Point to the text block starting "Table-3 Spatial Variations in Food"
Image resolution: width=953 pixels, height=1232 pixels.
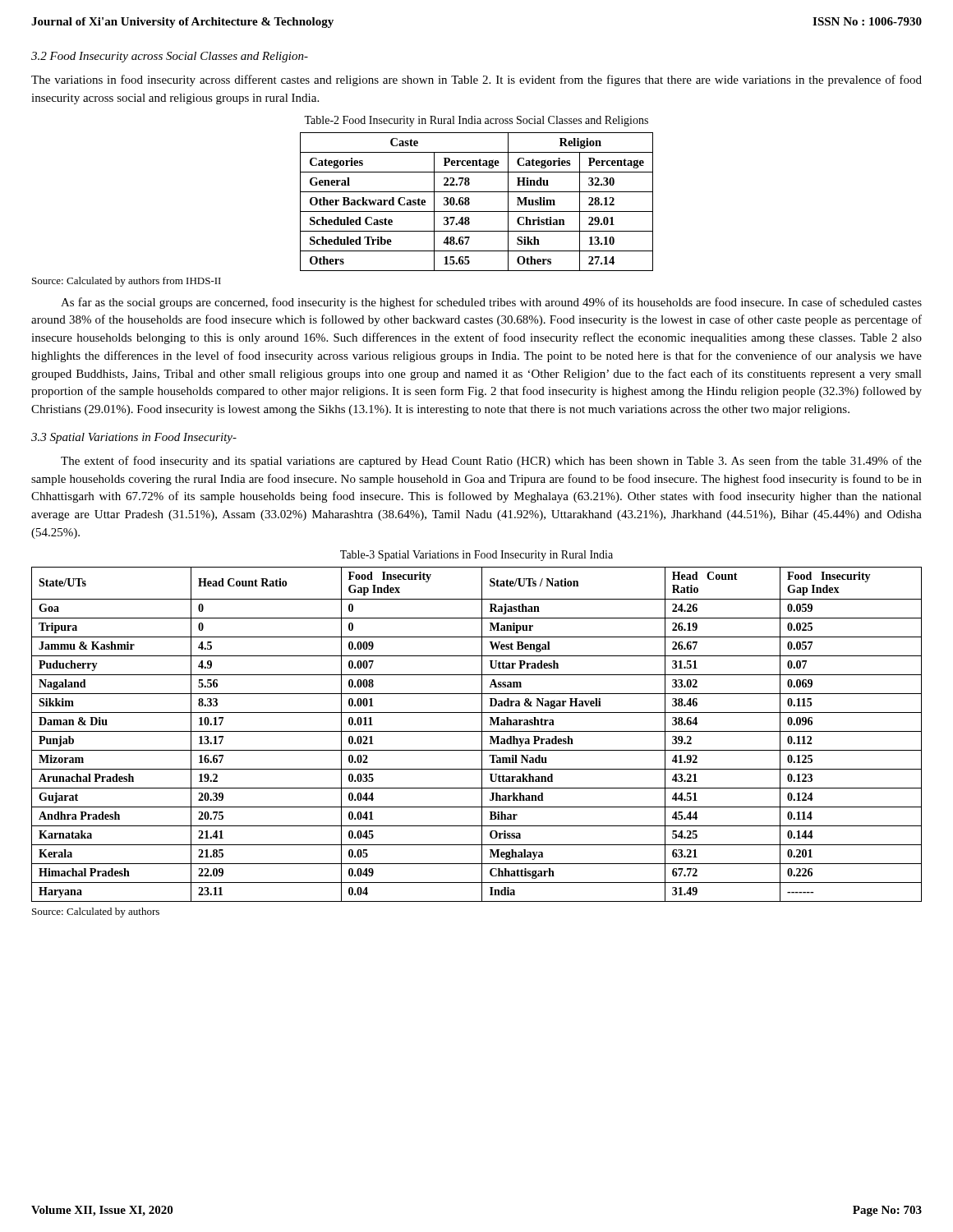(x=476, y=554)
